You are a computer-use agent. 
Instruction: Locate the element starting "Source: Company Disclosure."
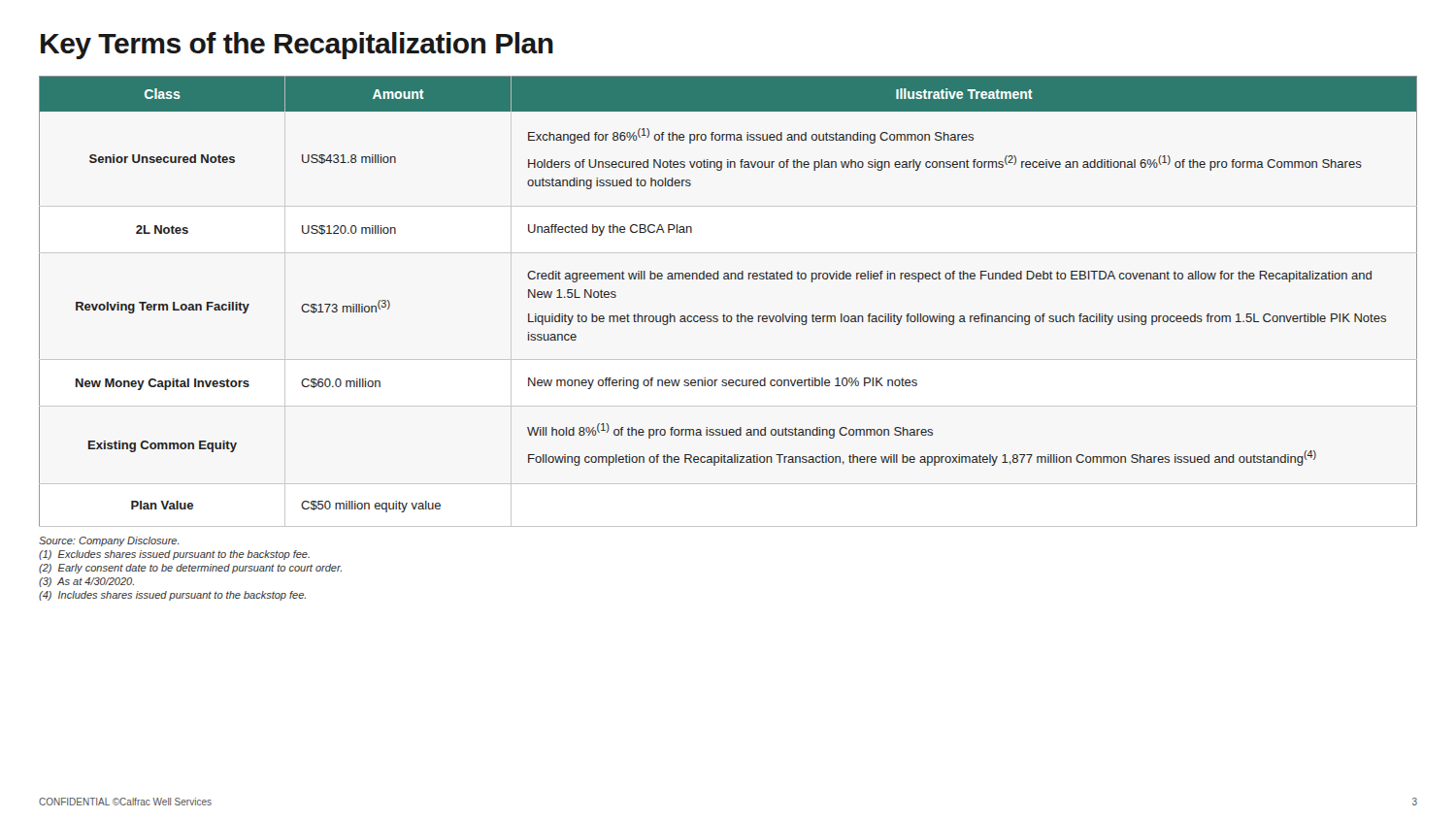pyautogui.click(x=109, y=540)
